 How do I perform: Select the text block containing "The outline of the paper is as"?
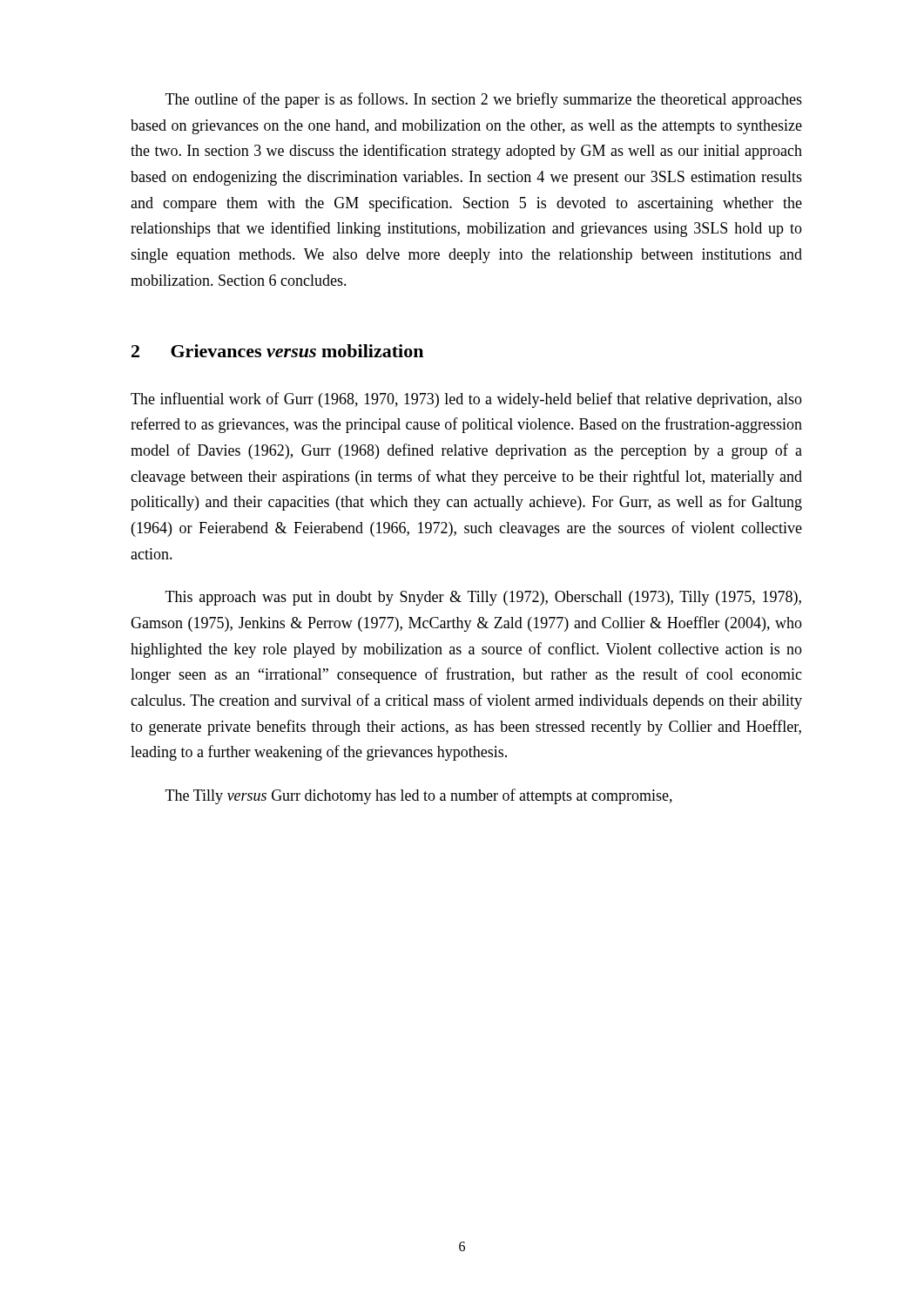[466, 191]
